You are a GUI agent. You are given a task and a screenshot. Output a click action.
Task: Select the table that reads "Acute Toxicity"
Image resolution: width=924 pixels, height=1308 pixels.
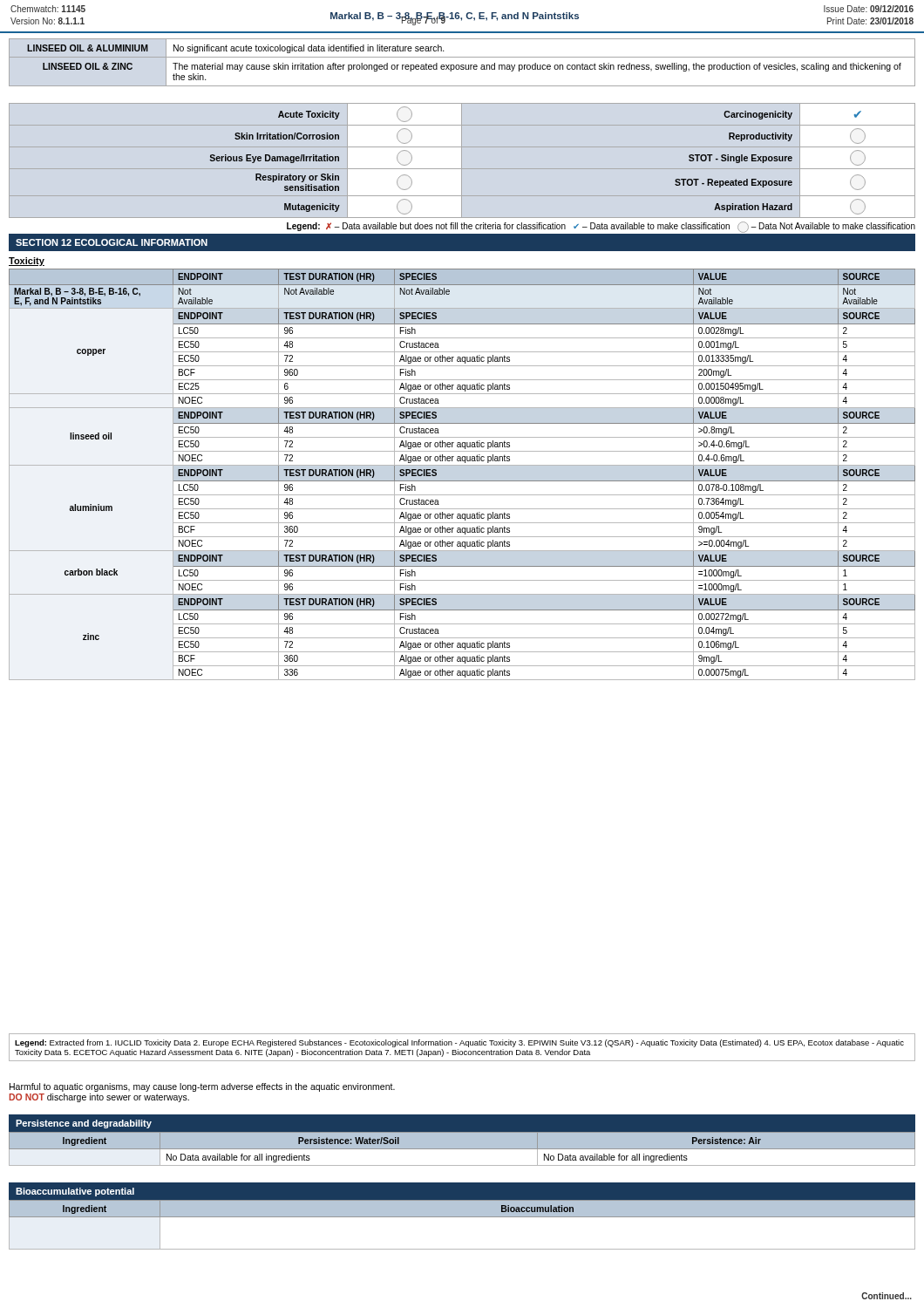click(462, 168)
